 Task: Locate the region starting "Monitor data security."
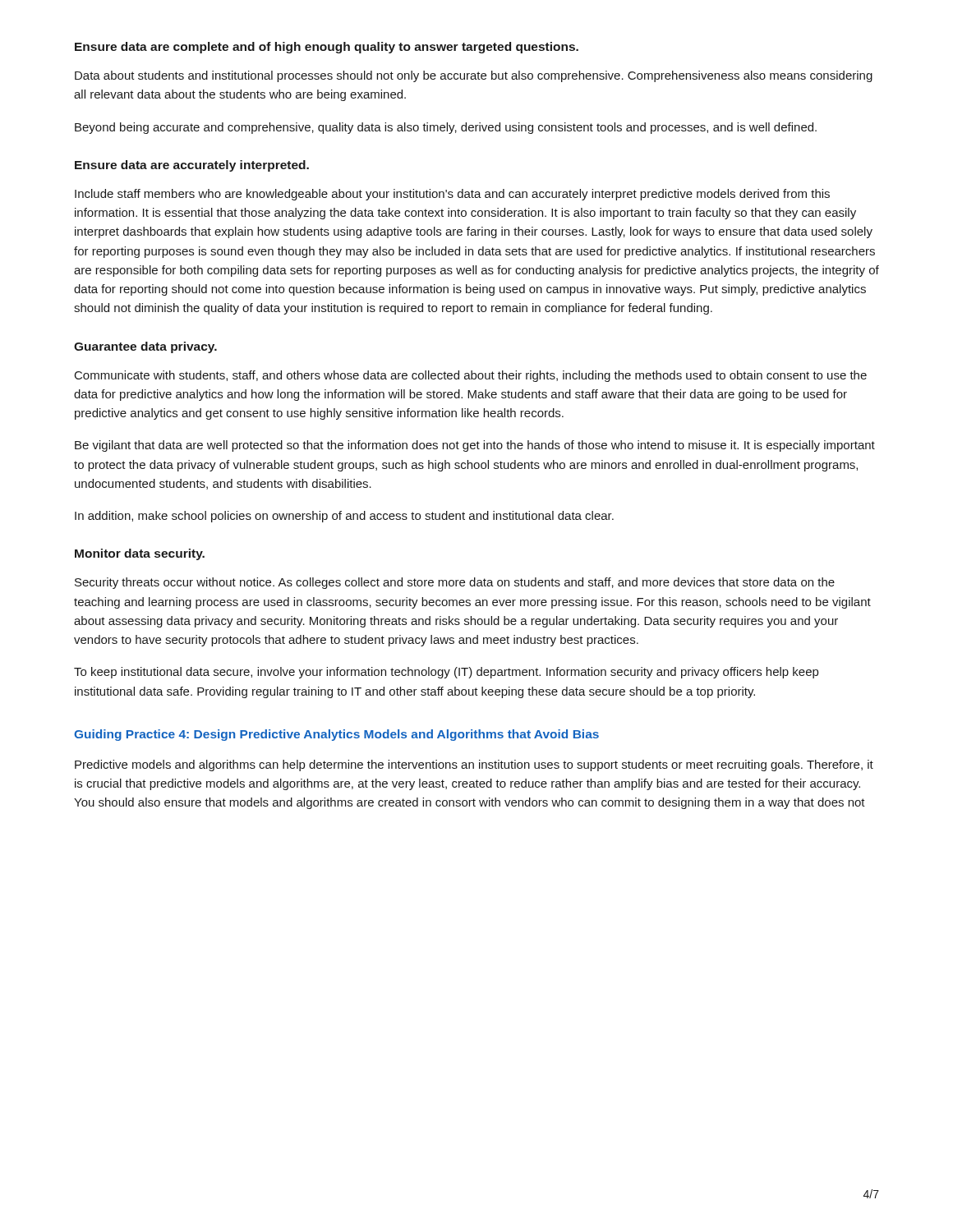pyautogui.click(x=140, y=553)
